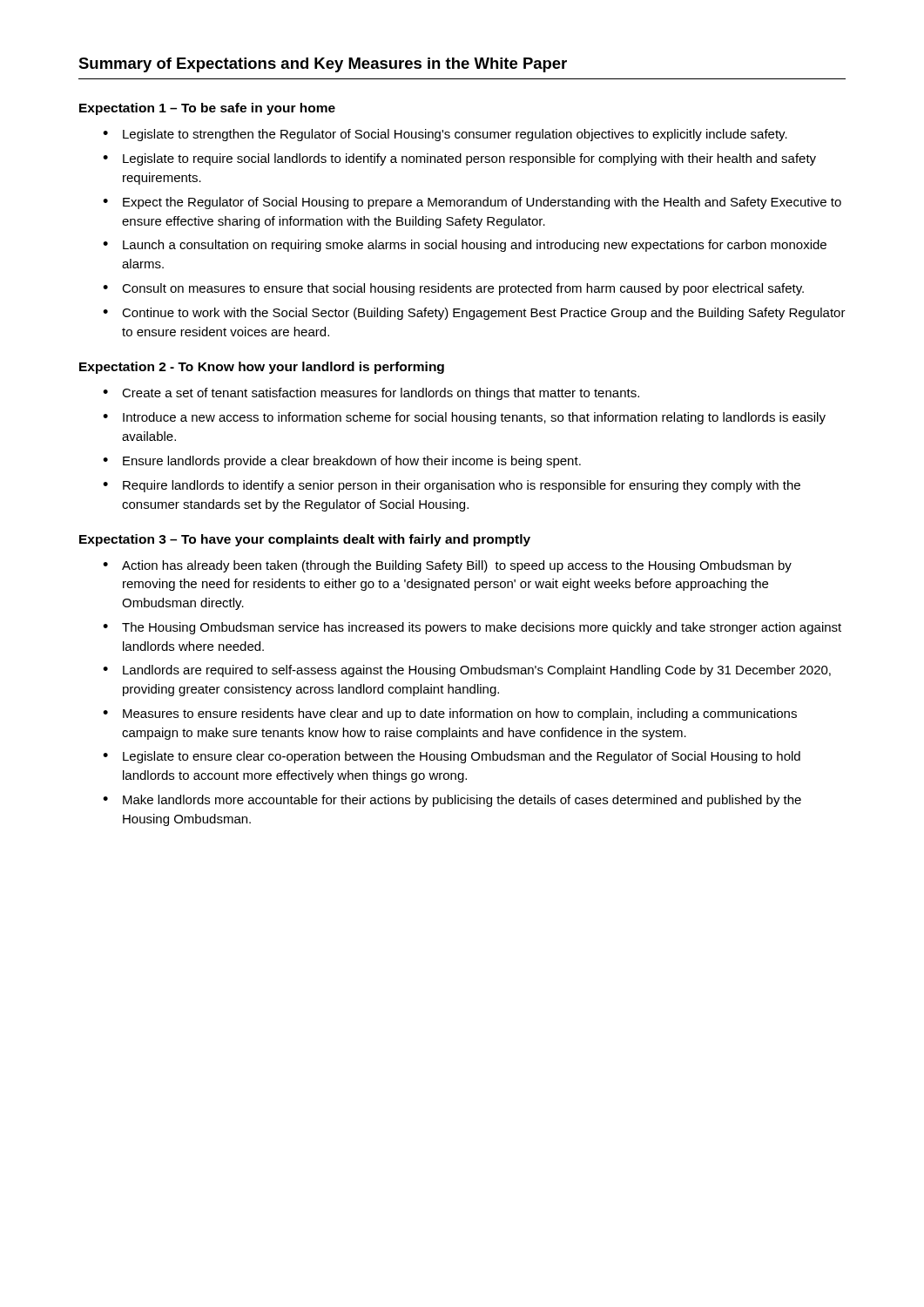This screenshot has width=924, height=1307.
Task: Navigate to the passage starting "• Consult on measures to"
Action: pyautogui.click(x=474, y=289)
